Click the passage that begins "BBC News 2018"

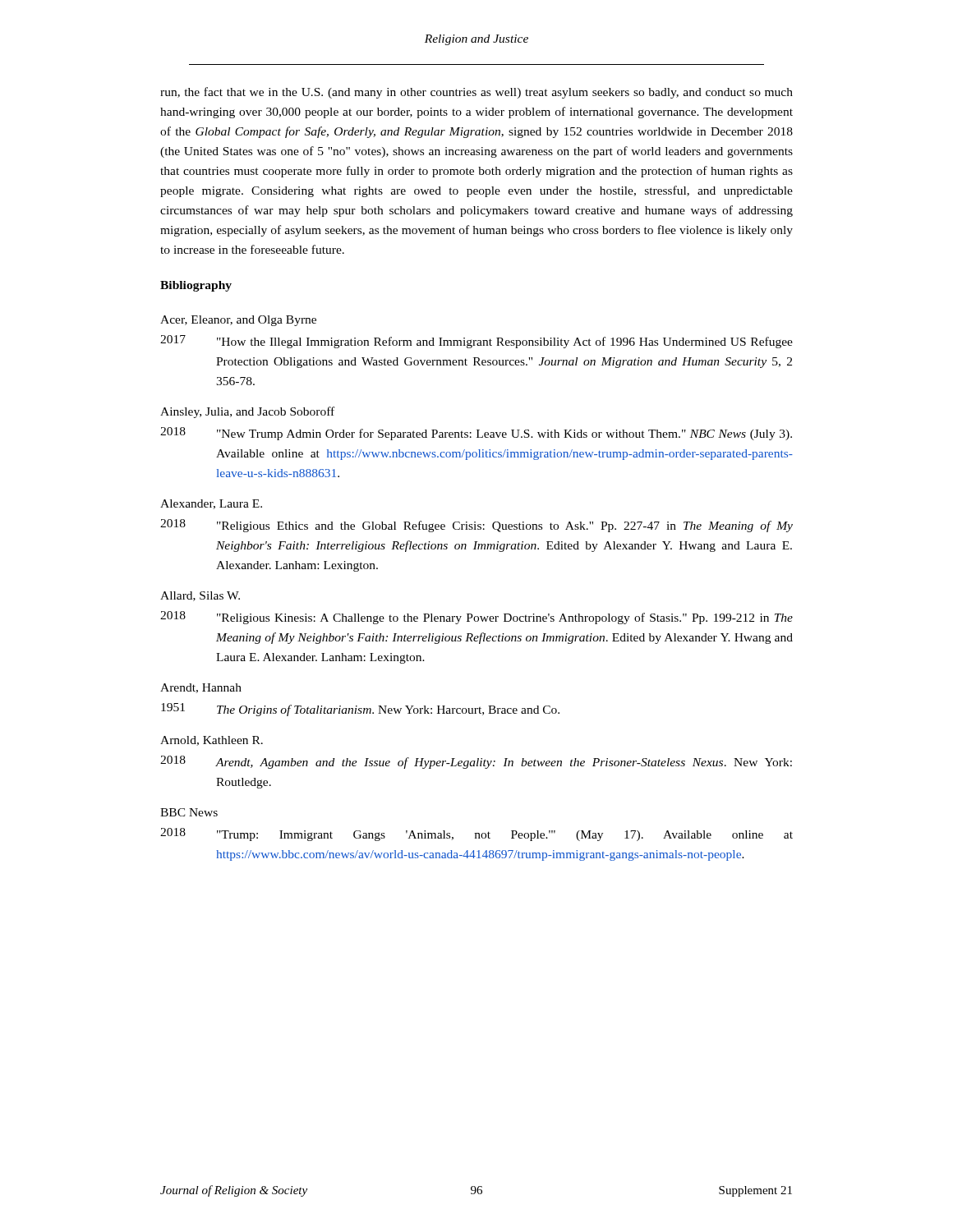point(476,835)
